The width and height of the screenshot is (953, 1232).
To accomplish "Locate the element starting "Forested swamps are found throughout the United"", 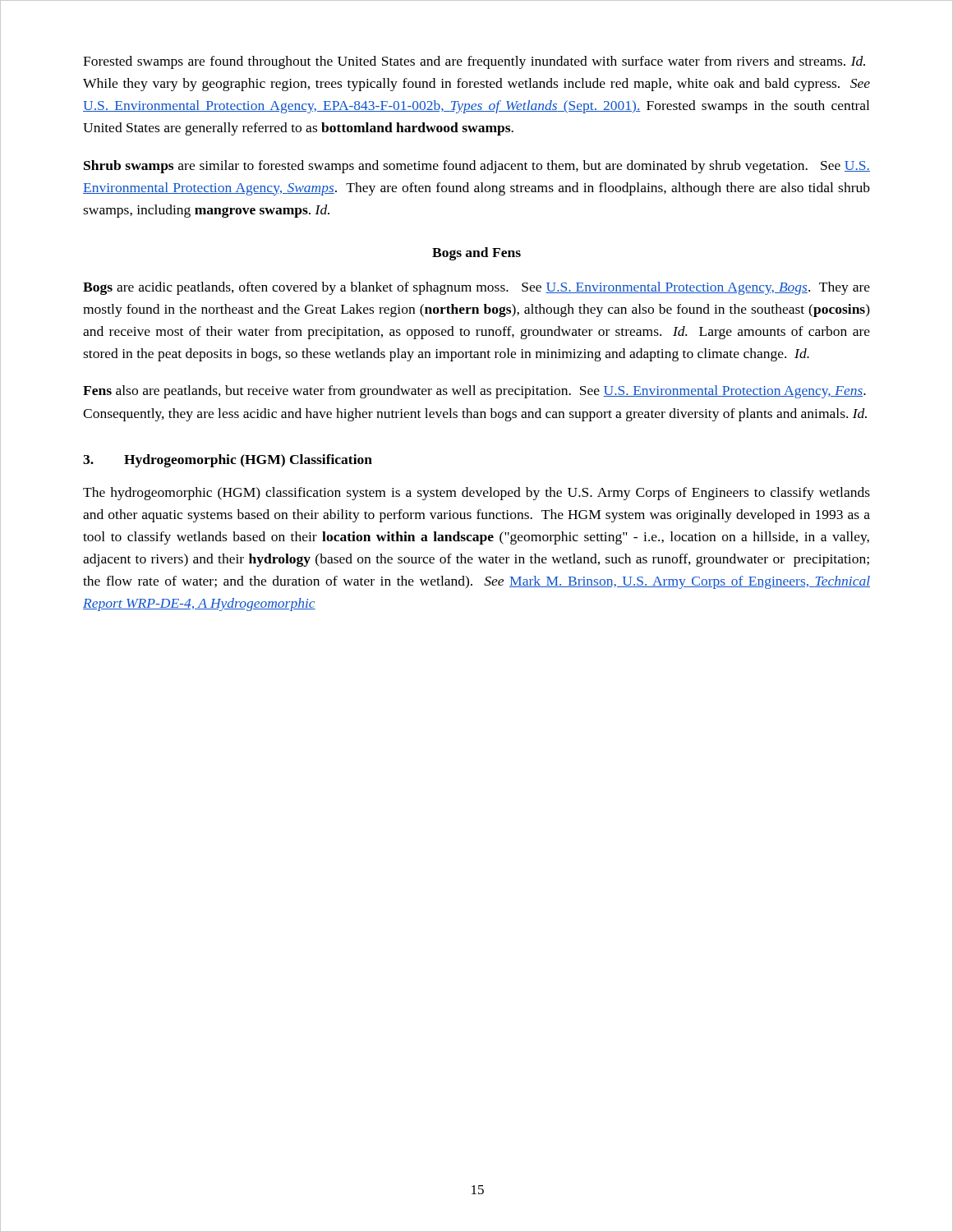I will (x=476, y=94).
